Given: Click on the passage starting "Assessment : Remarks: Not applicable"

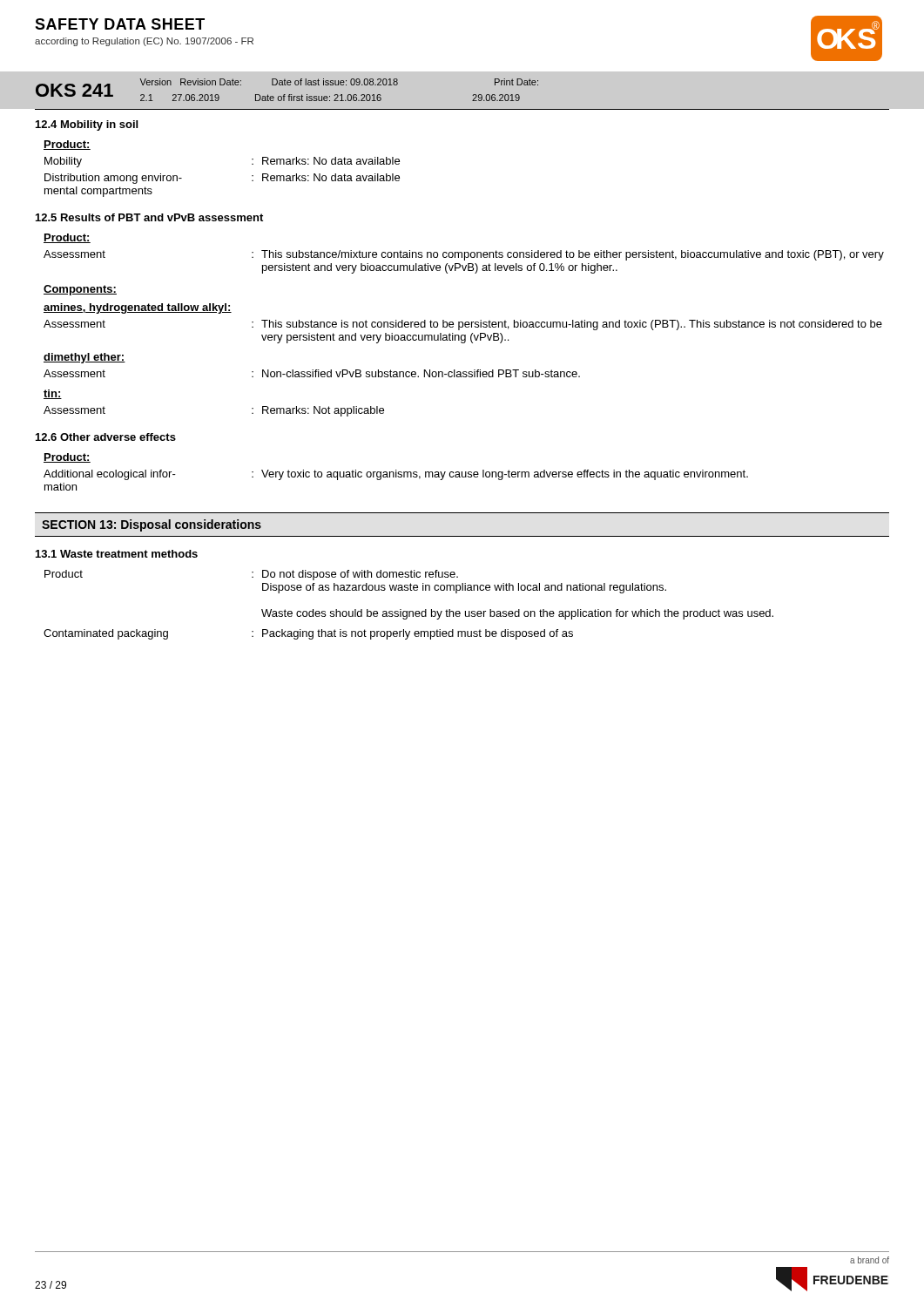Looking at the screenshot, I should click(77, 411).
